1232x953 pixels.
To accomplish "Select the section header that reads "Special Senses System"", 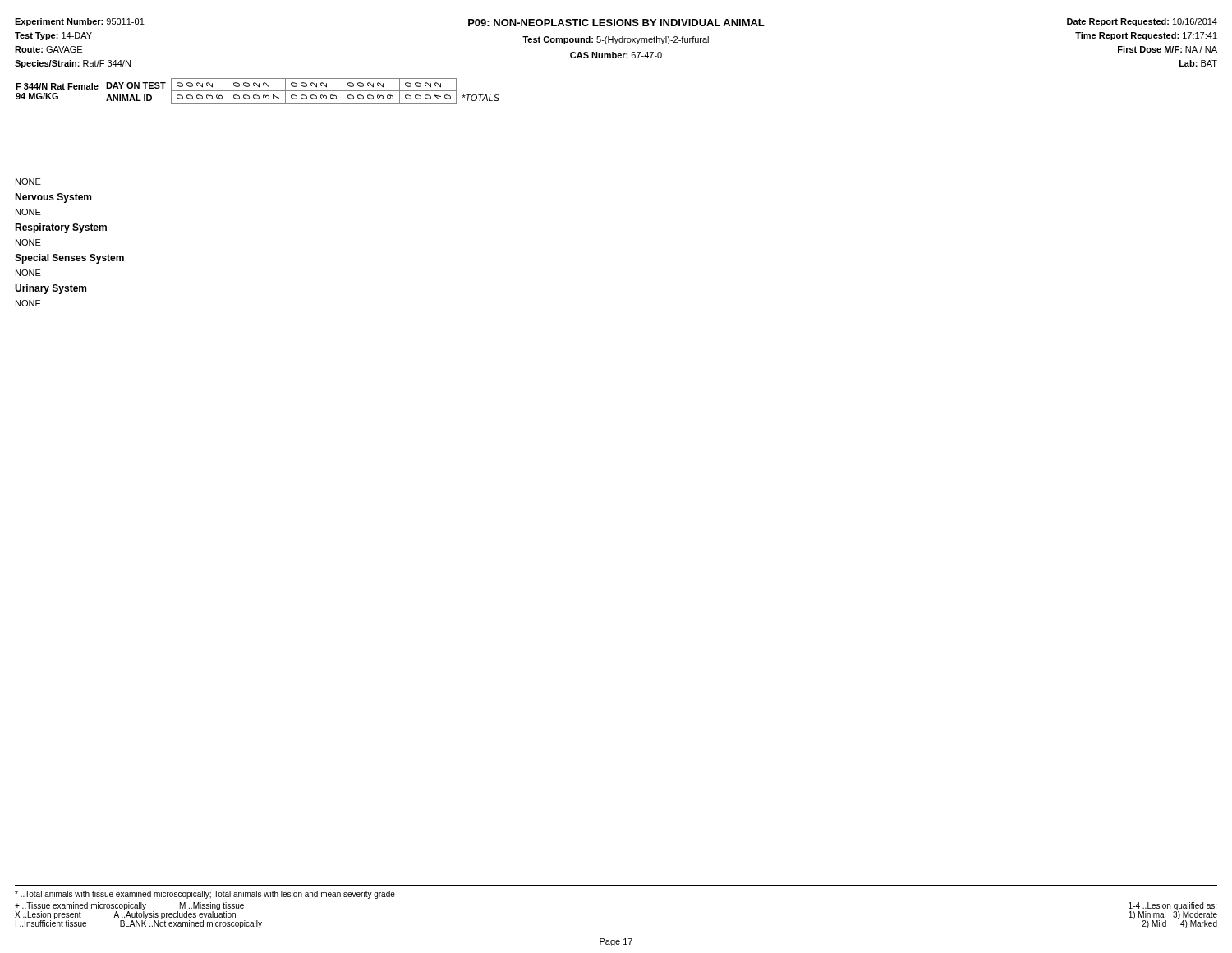I will (70, 258).
